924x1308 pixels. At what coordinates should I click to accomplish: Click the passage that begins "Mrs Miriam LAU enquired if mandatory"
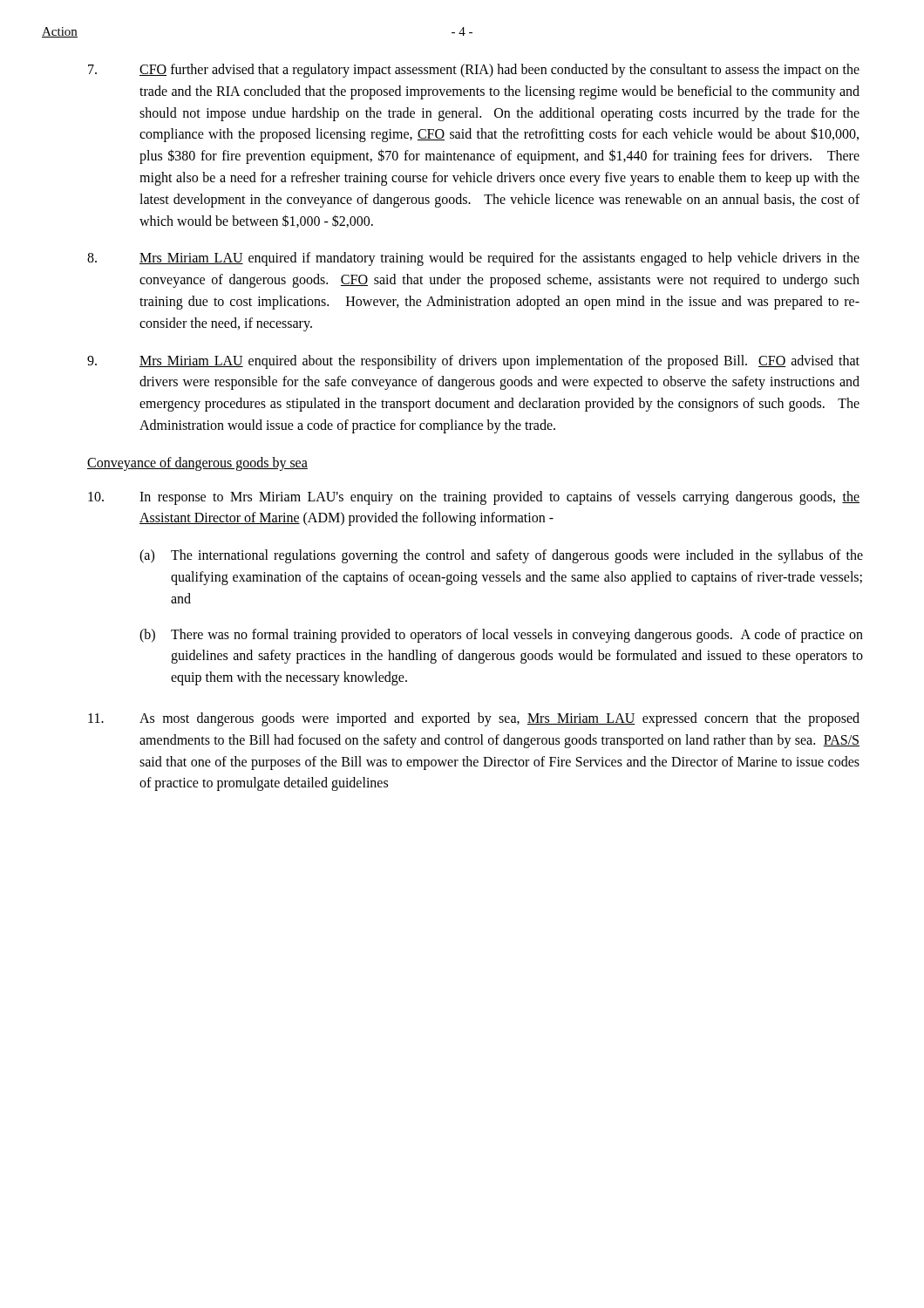(x=473, y=291)
